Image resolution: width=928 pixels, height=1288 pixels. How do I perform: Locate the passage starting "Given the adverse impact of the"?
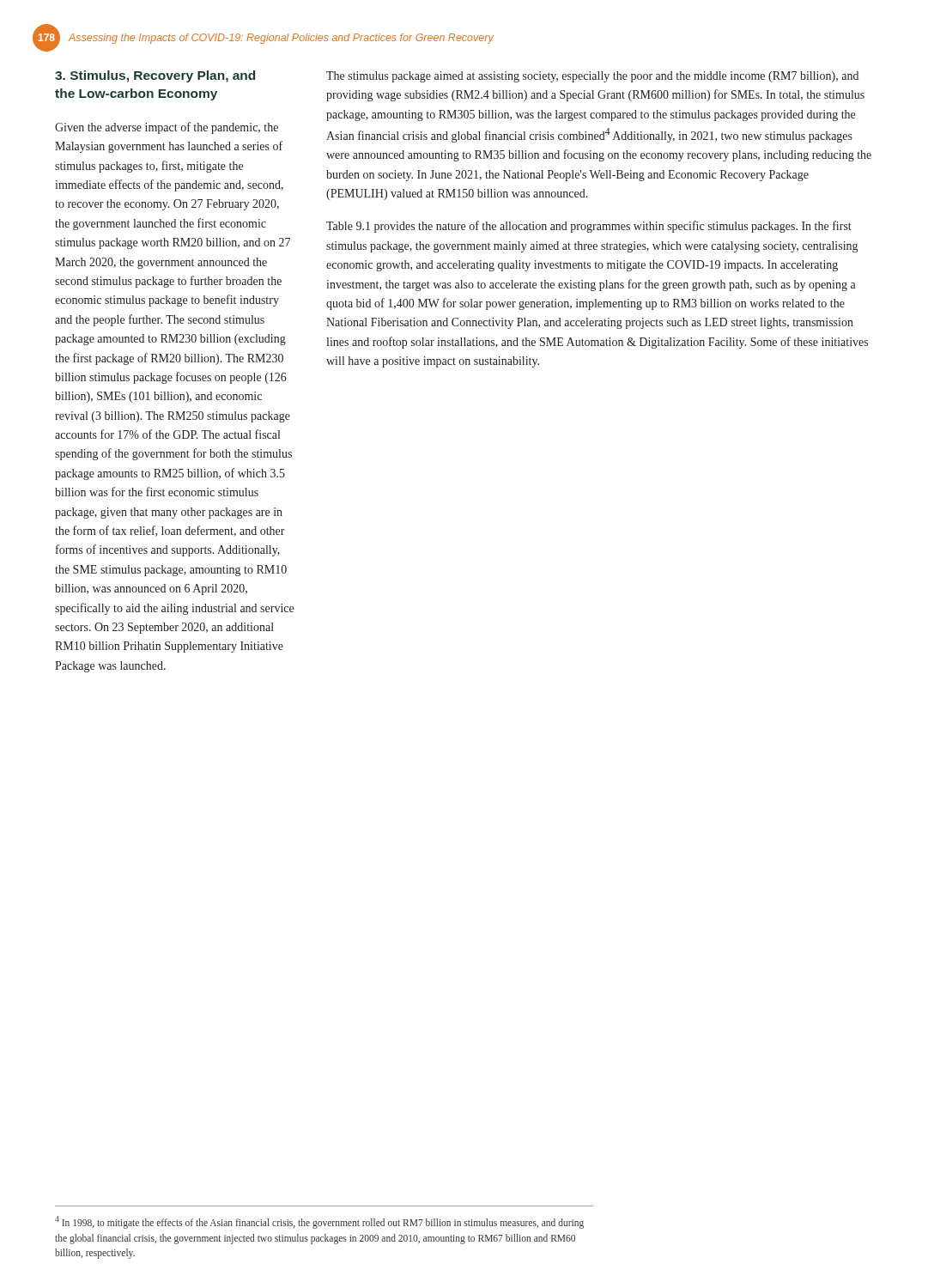tap(175, 397)
